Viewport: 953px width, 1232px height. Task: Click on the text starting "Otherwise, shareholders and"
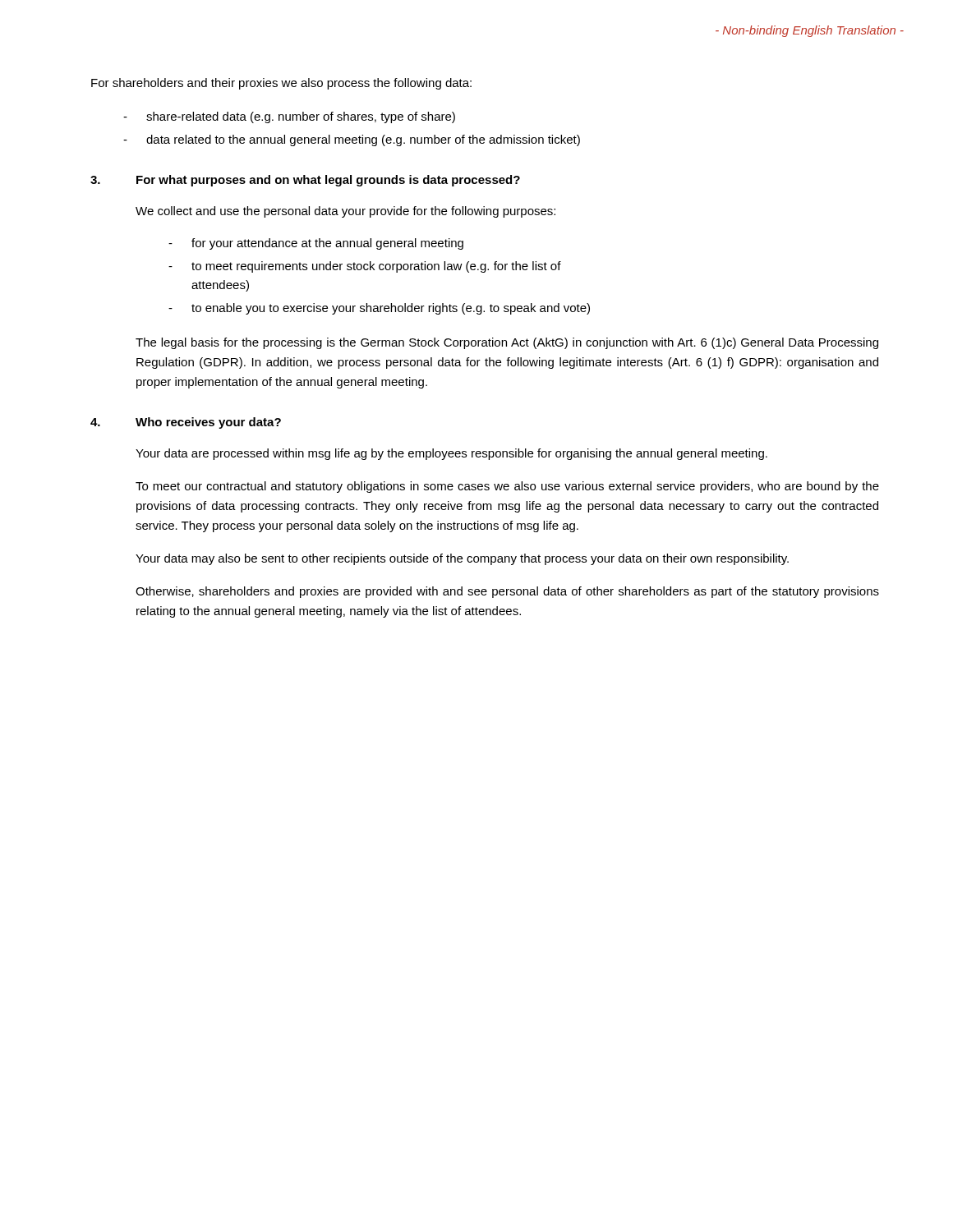(507, 600)
